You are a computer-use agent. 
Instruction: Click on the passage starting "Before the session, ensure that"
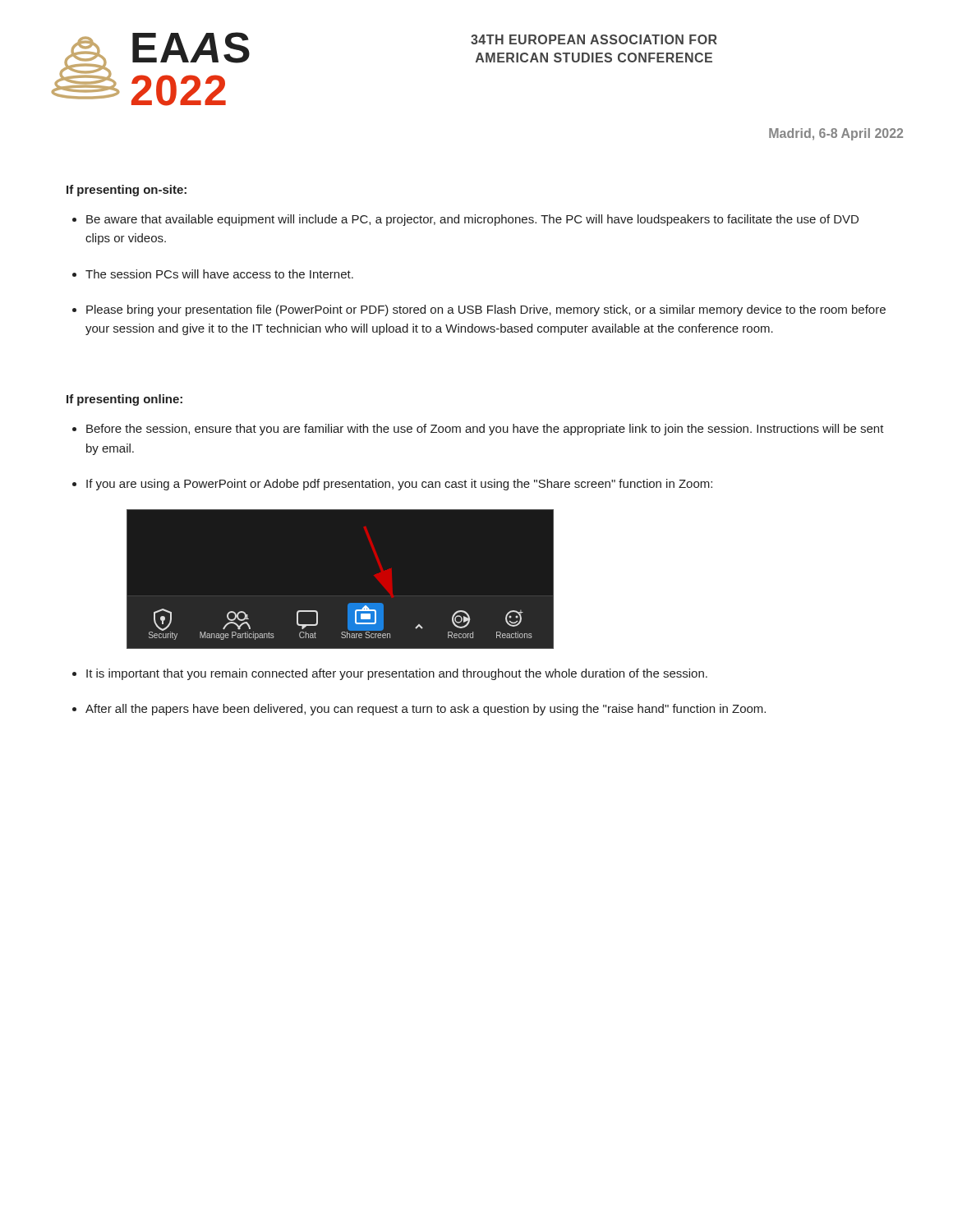(484, 438)
